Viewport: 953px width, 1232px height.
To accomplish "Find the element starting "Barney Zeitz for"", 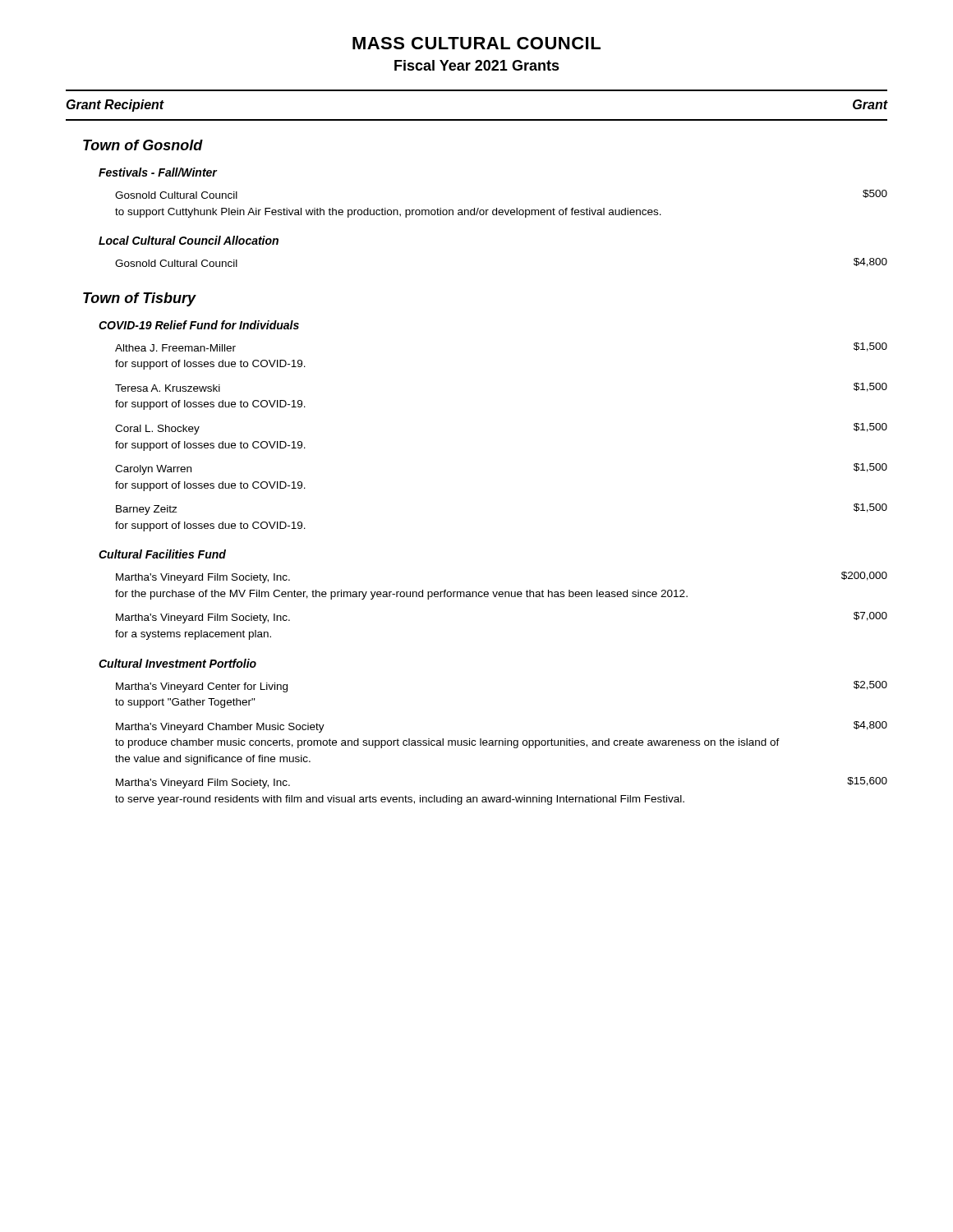I will (x=144, y=509).
